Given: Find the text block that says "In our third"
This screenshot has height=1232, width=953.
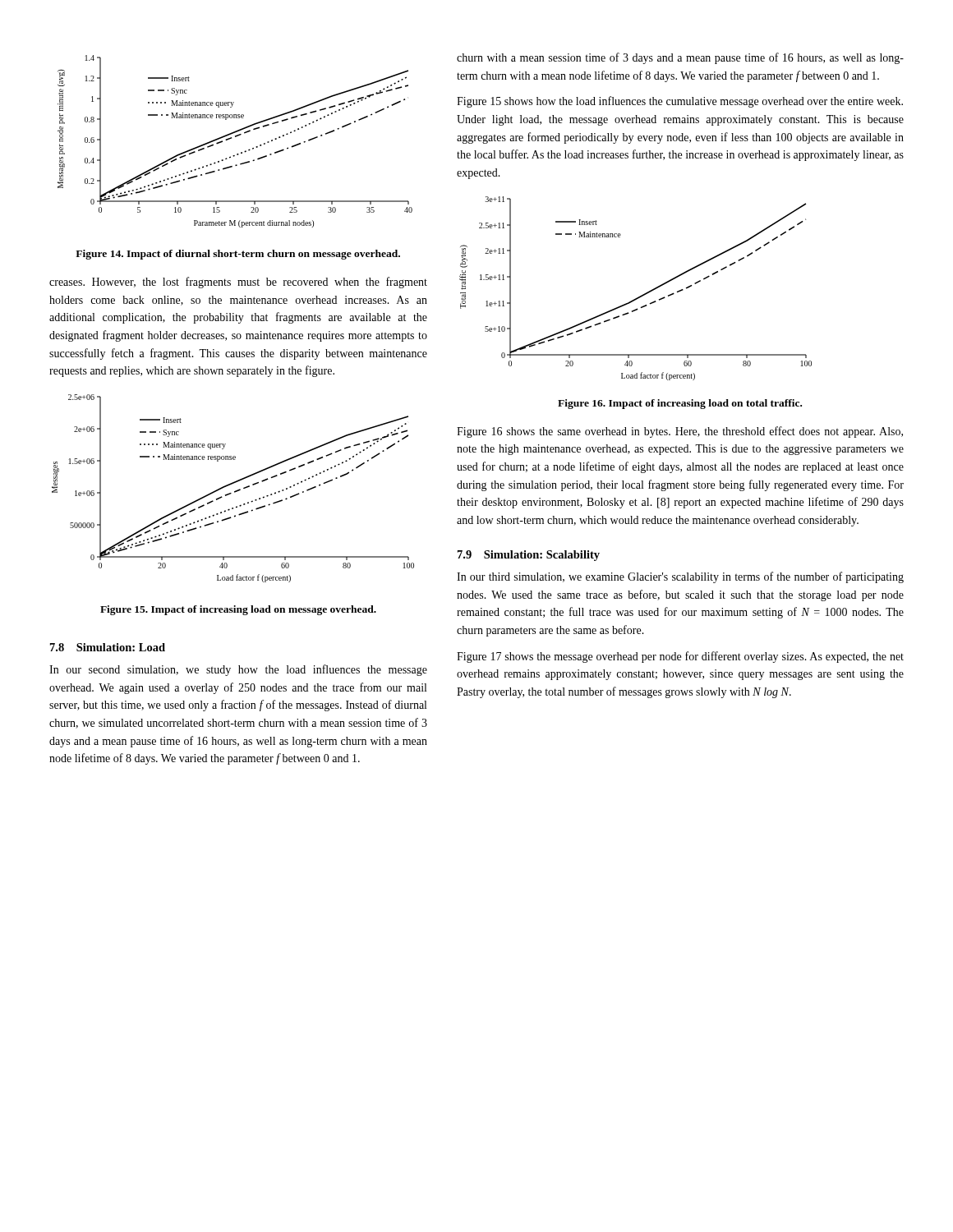Looking at the screenshot, I should 680,604.
